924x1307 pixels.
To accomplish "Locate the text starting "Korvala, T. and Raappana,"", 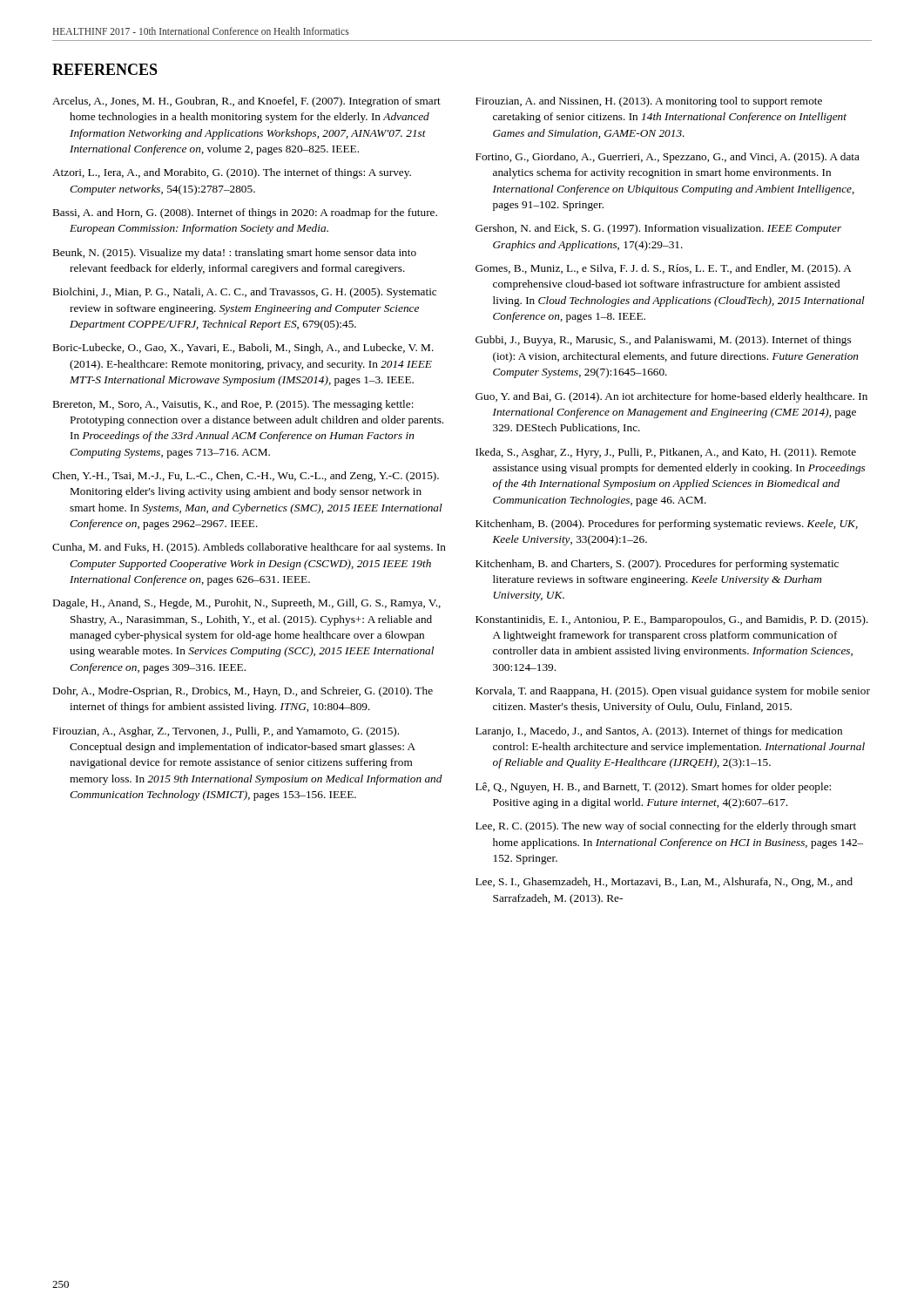I will tap(672, 699).
